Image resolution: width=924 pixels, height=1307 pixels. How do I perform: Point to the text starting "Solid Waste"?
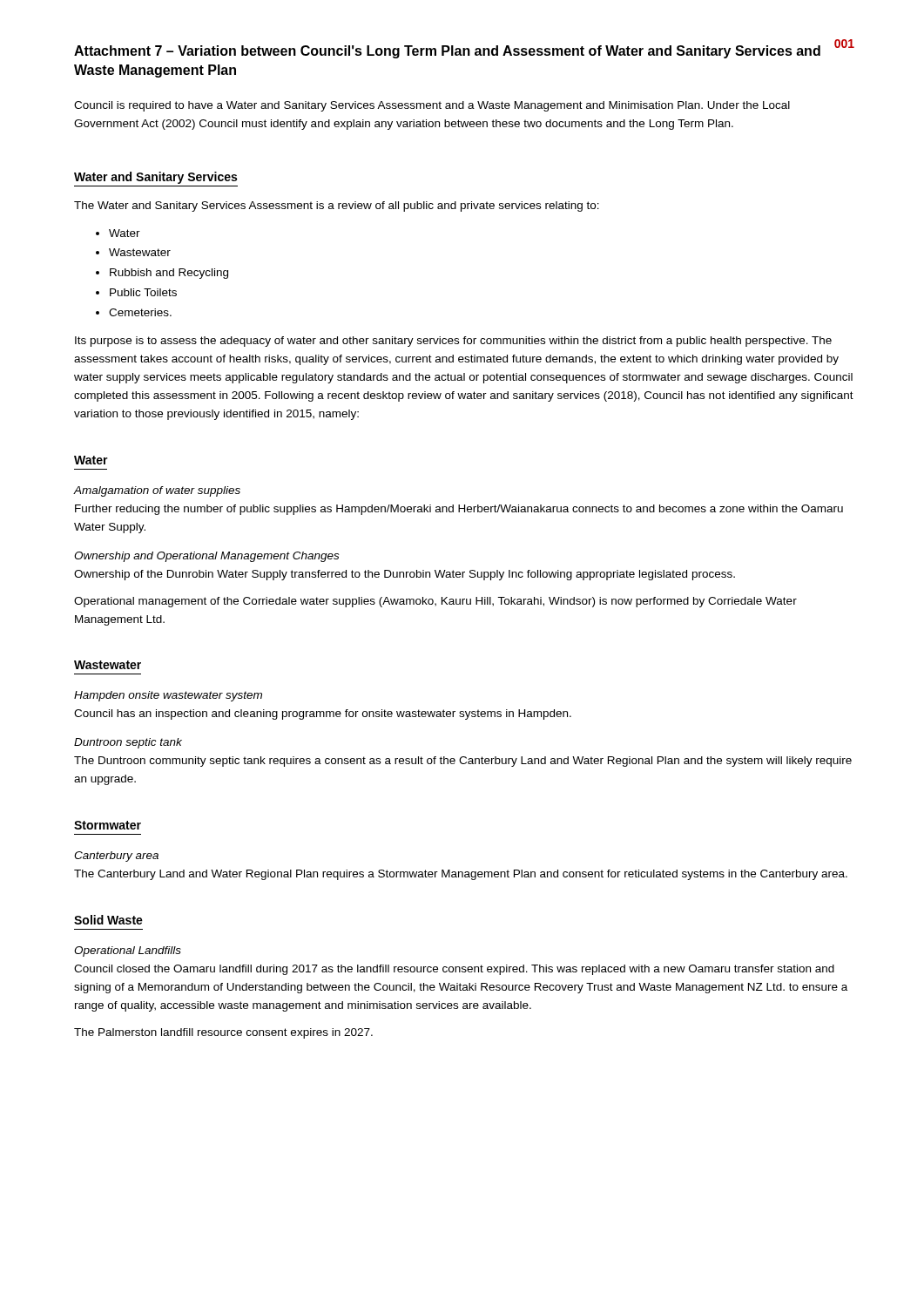tap(108, 922)
